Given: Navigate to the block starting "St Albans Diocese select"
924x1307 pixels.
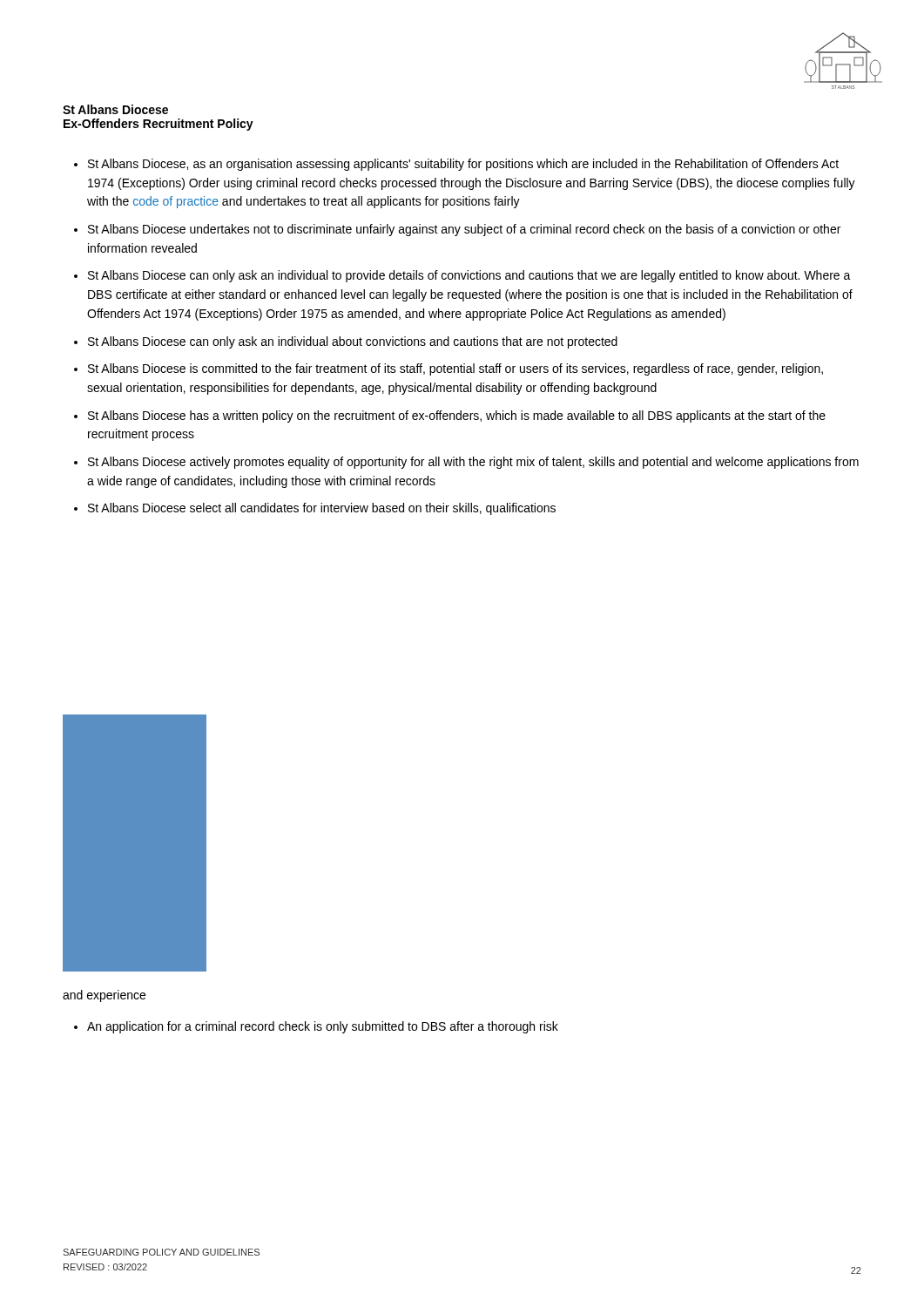Looking at the screenshot, I should 474,509.
